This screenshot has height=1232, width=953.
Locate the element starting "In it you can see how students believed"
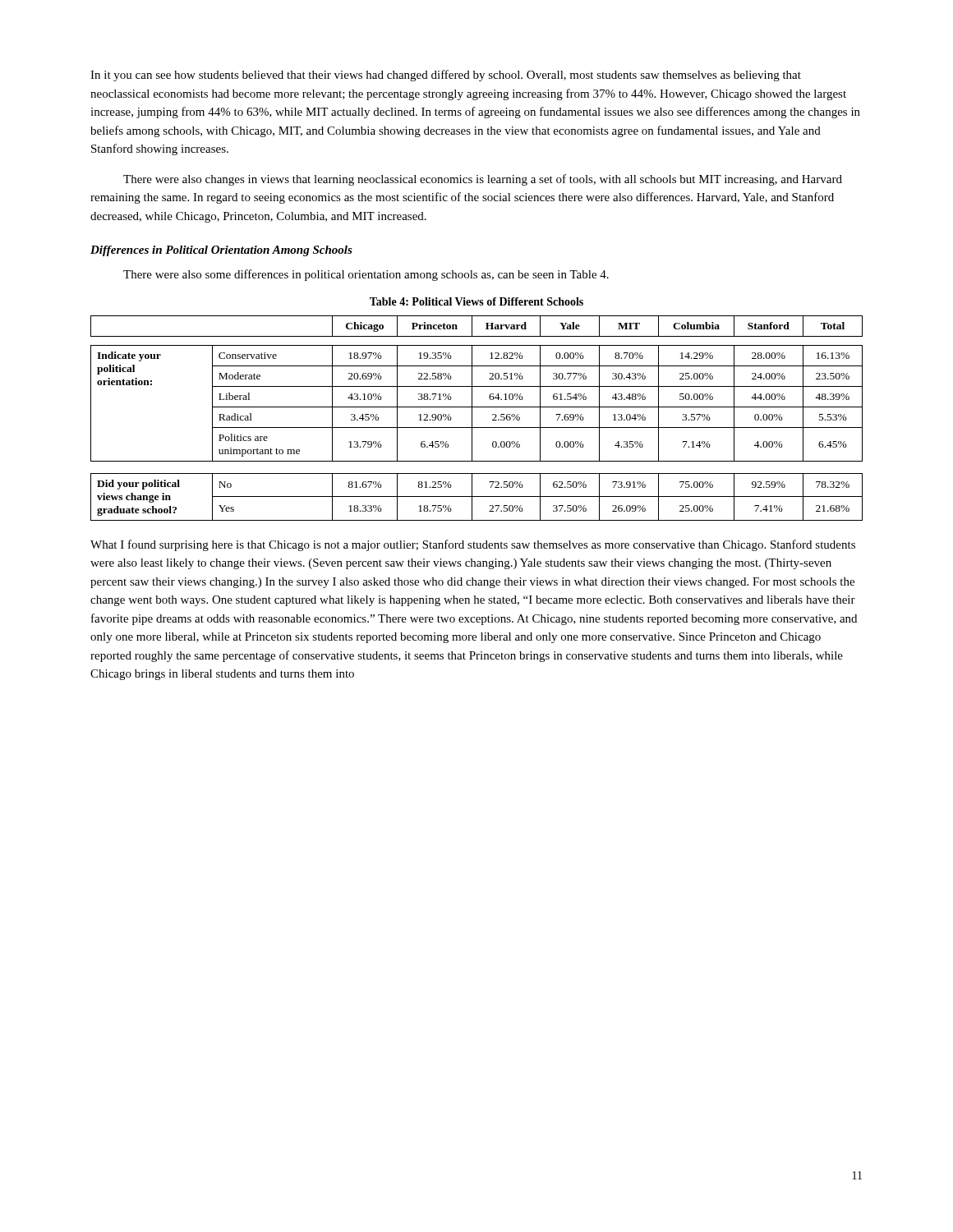pos(475,112)
